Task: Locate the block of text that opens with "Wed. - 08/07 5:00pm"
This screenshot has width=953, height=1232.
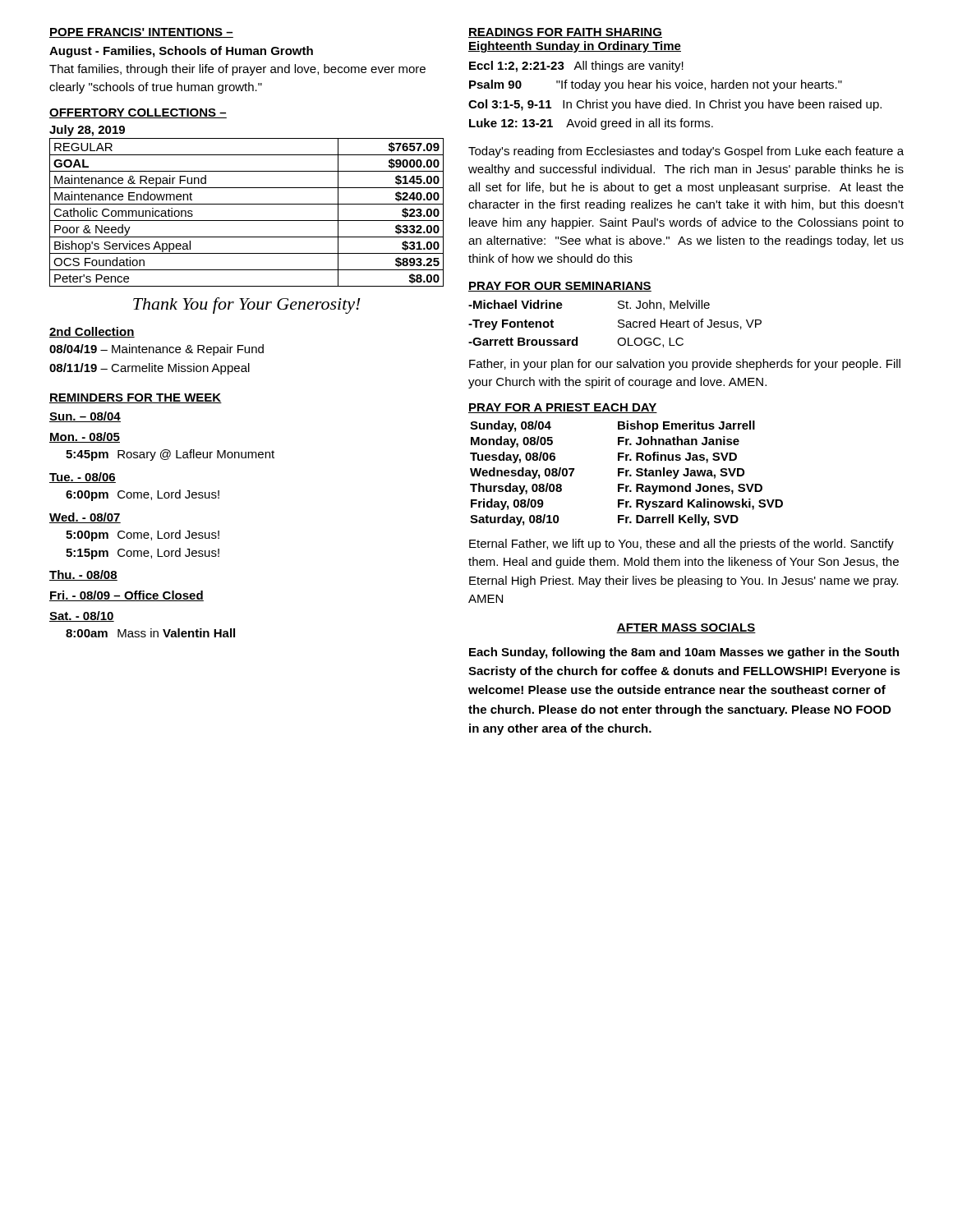Action: (x=85, y=518)
